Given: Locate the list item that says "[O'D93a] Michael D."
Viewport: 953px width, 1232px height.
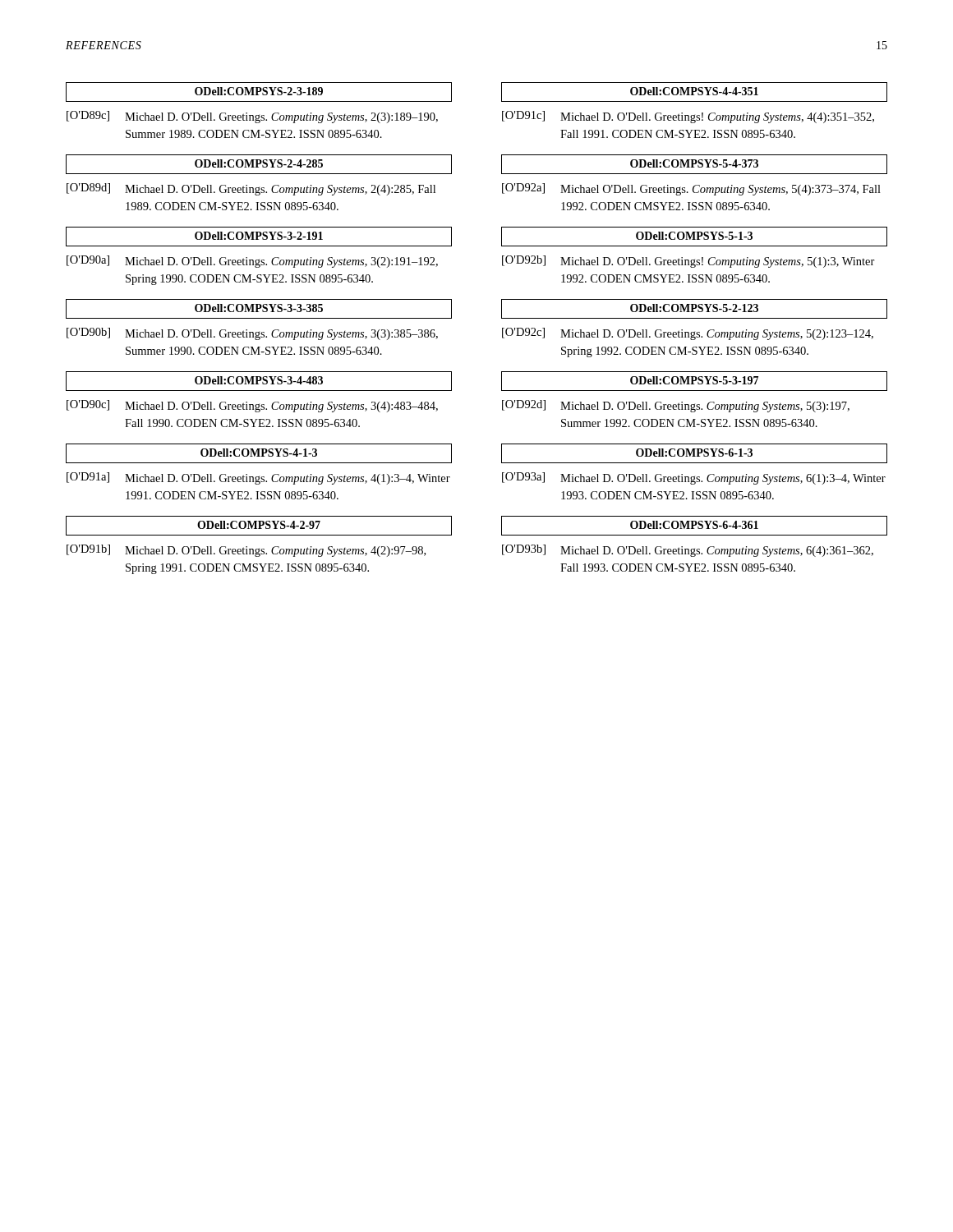Looking at the screenshot, I should click(x=694, y=487).
